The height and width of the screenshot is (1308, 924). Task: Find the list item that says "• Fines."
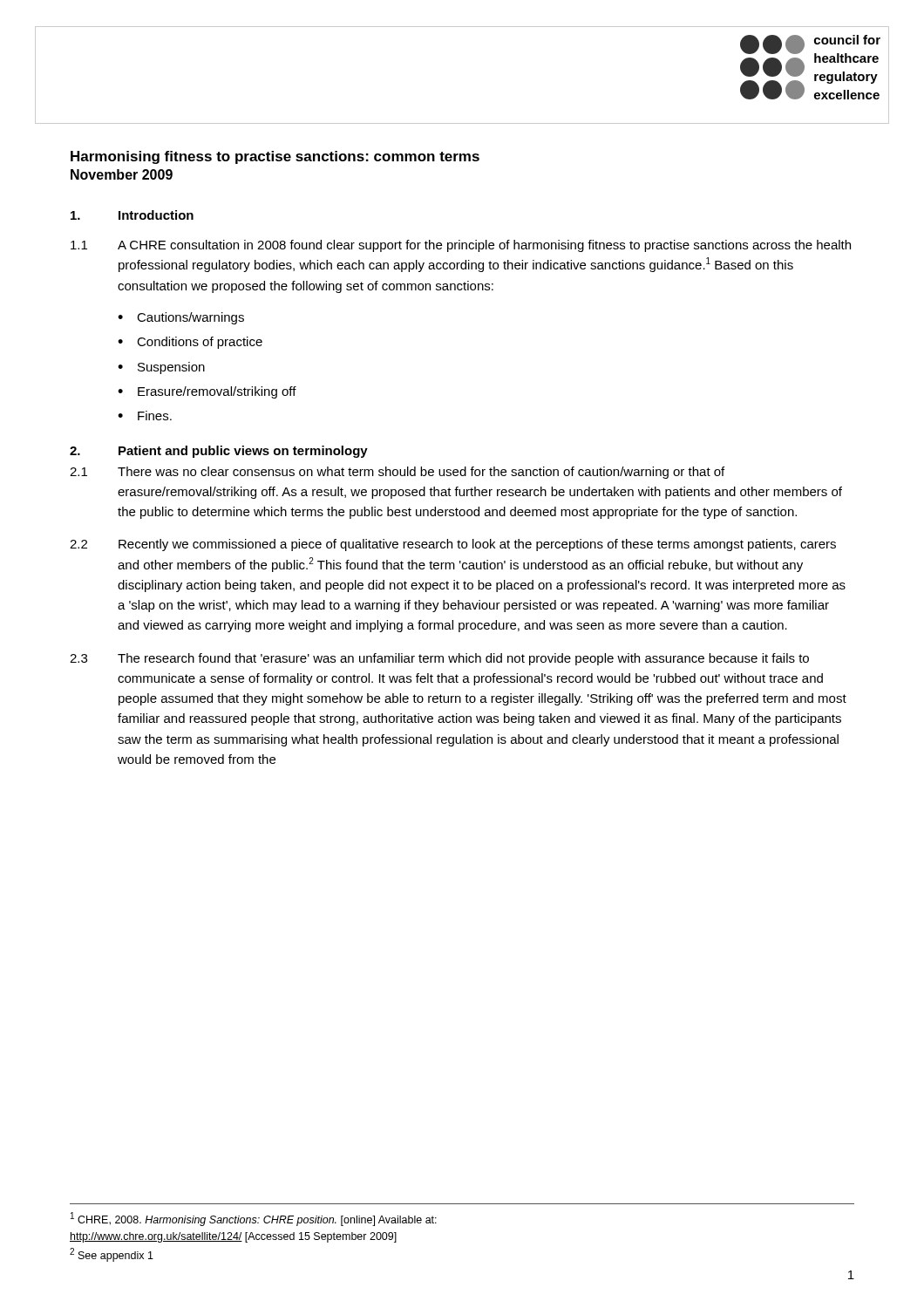coord(145,417)
